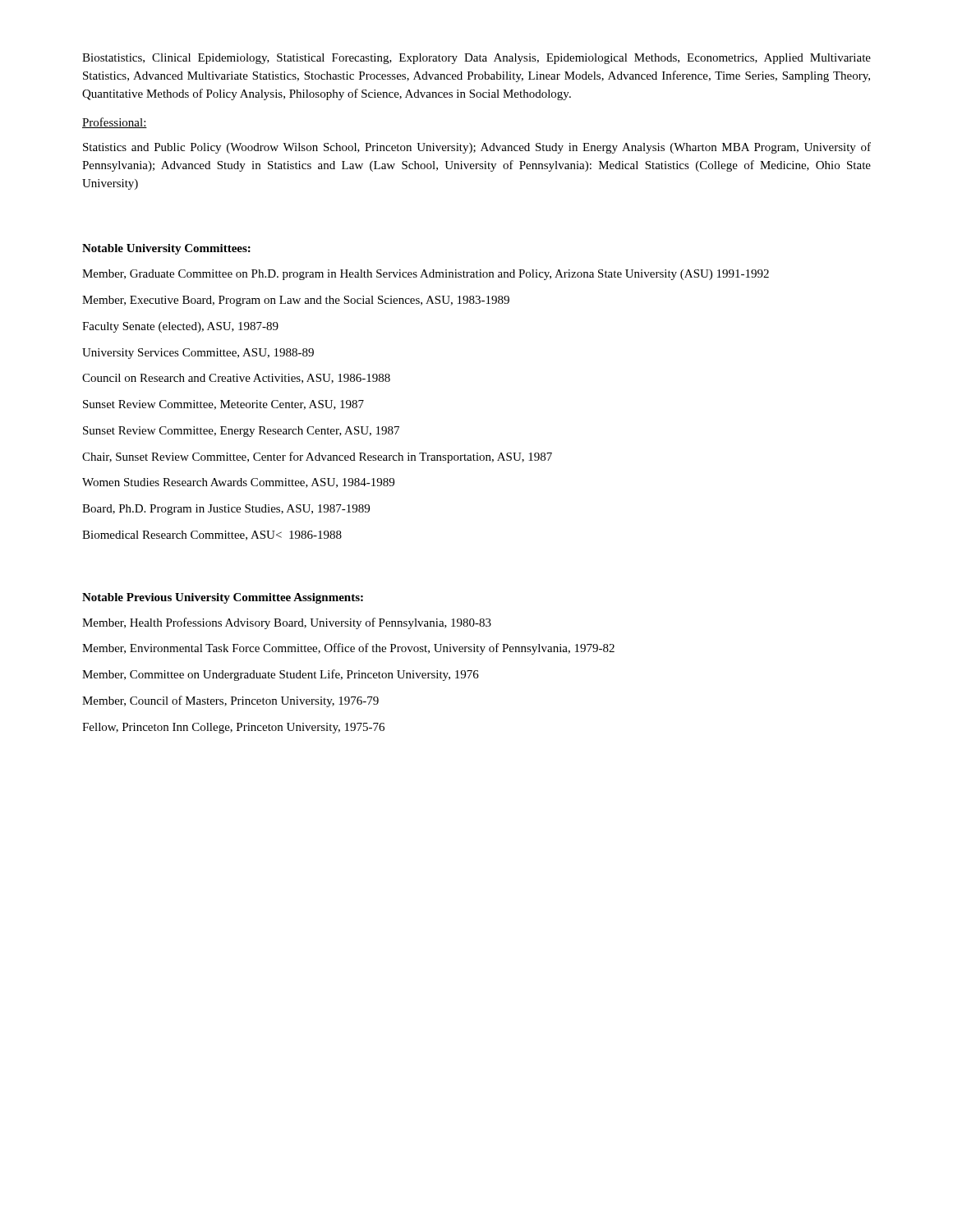Find the block on this page that starts "Member, Council of Masters,"
The height and width of the screenshot is (1232, 953).
pos(231,700)
